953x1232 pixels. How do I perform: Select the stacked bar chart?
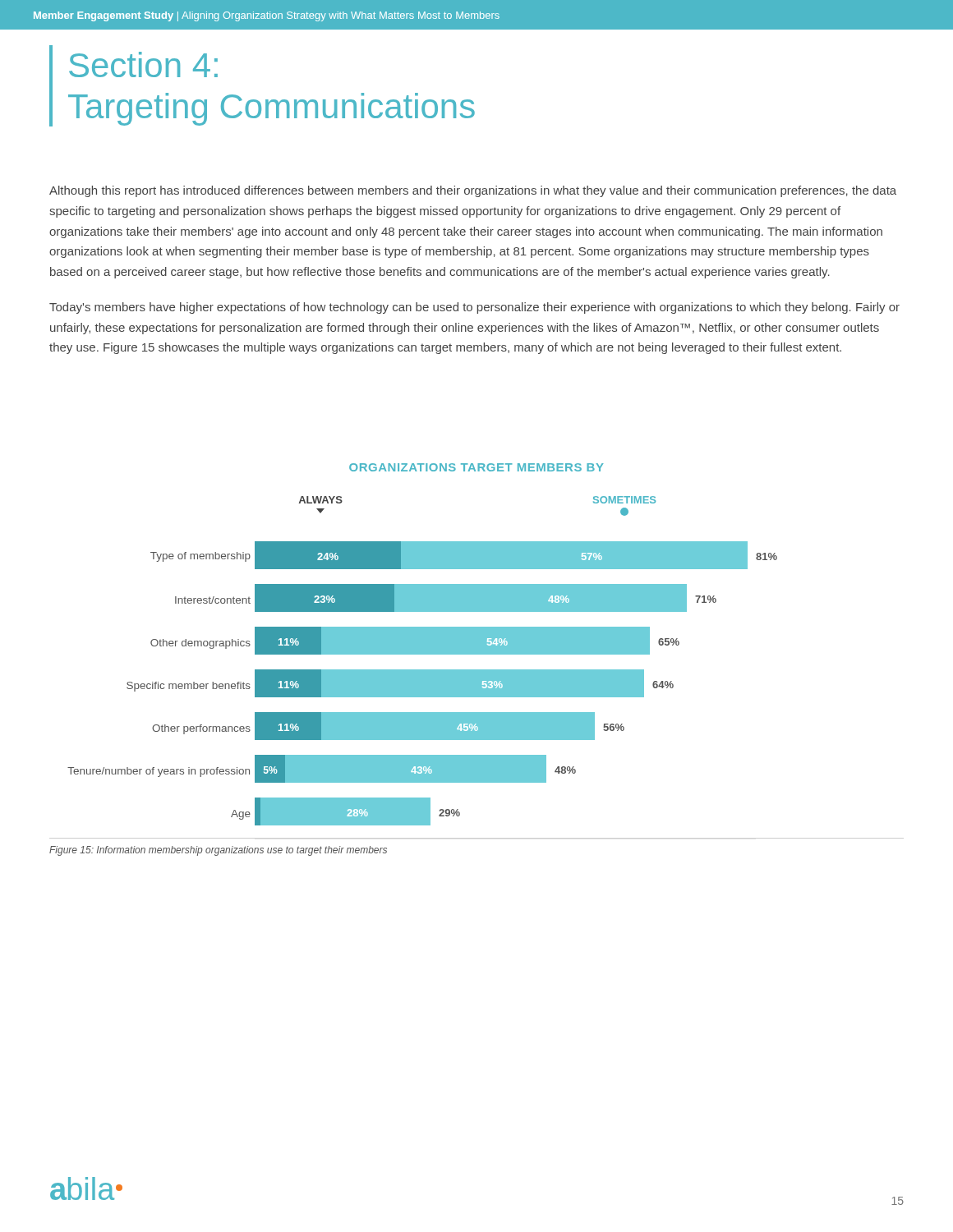coord(476,657)
